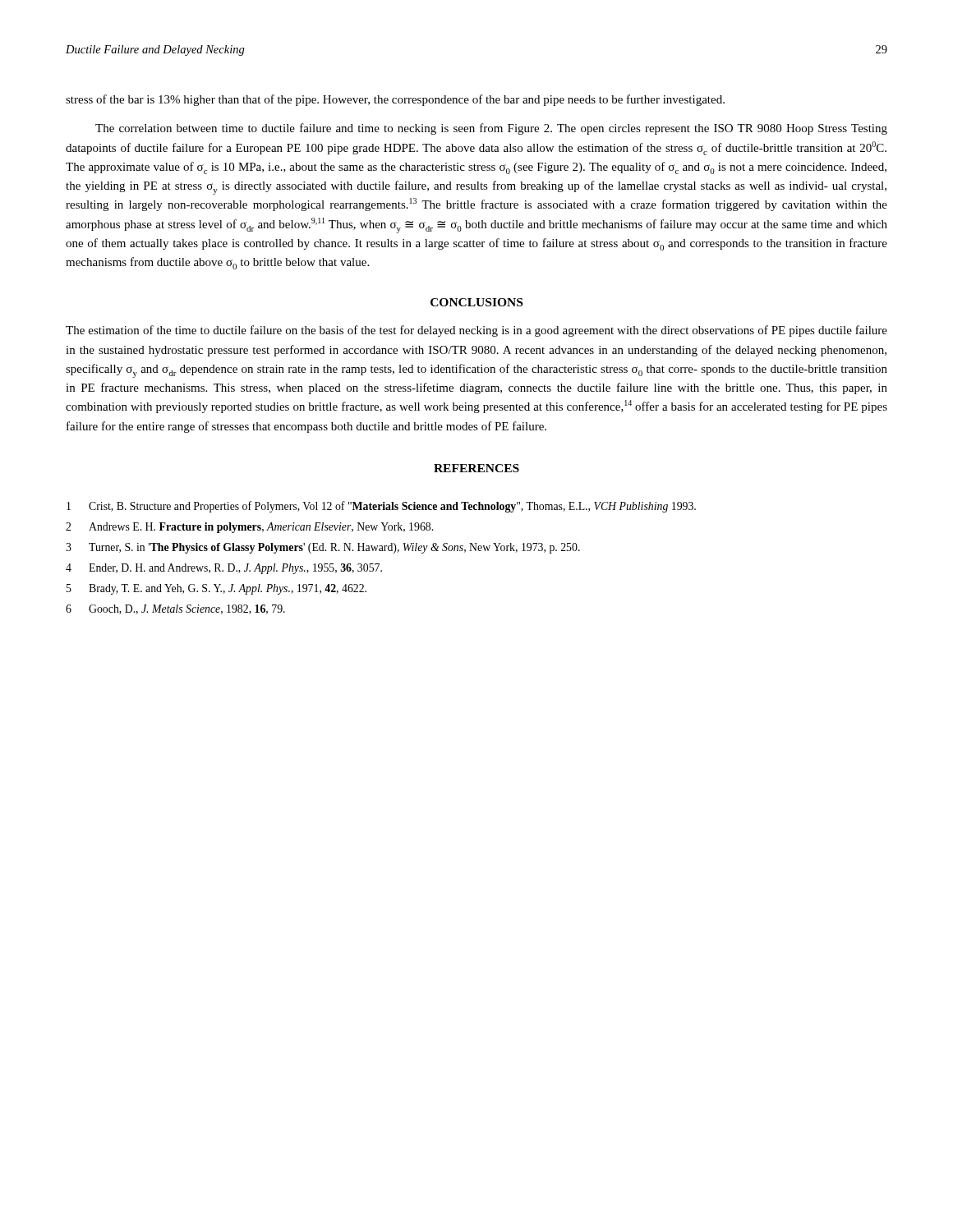953x1232 pixels.
Task: Point to the block beginning "6 Gooch, D., J. Metals"
Action: pyautogui.click(x=175, y=609)
